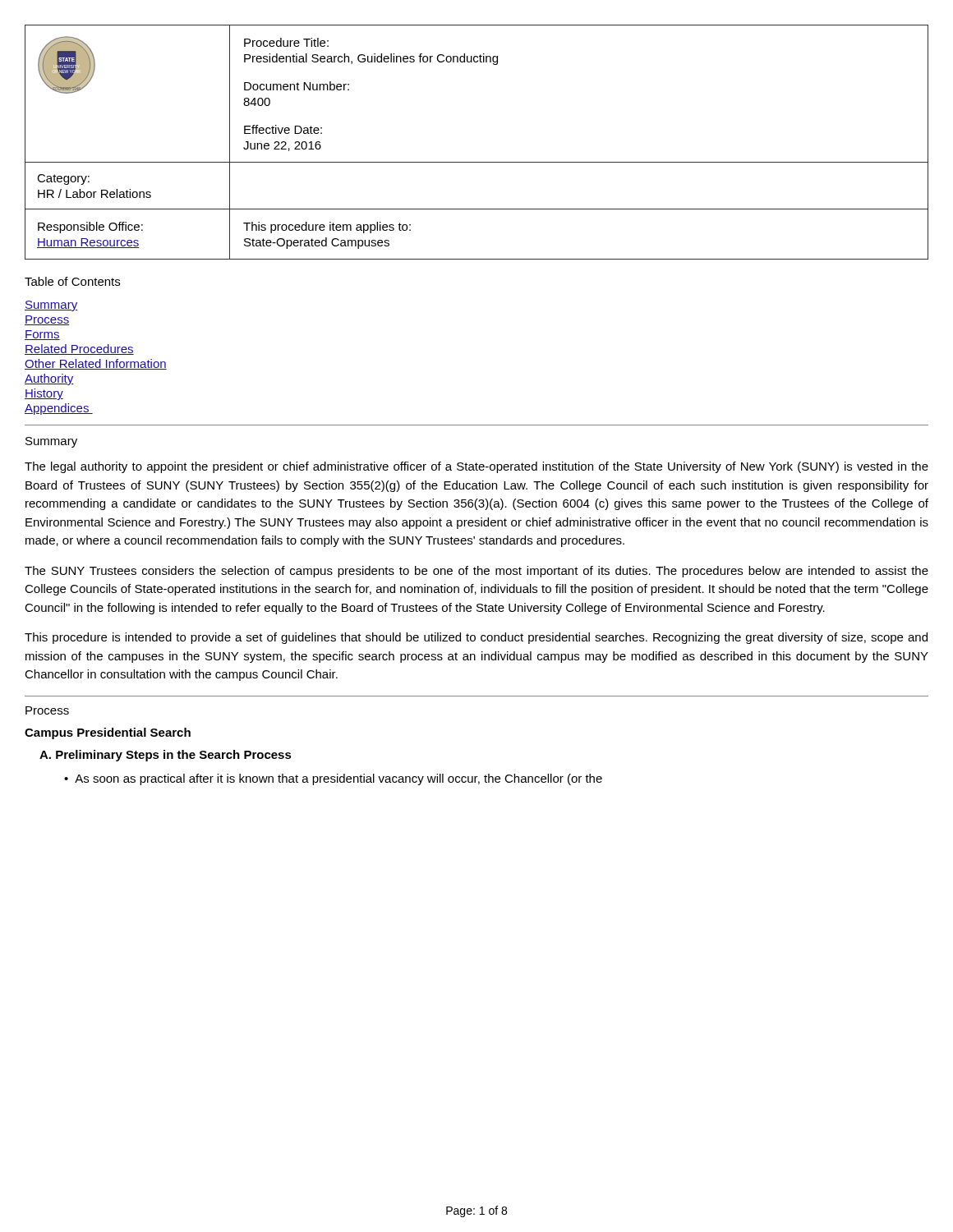Image resolution: width=953 pixels, height=1232 pixels.
Task: Locate the block of text that opens with "This procedure is intended to provide a set"
Action: [476, 655]
